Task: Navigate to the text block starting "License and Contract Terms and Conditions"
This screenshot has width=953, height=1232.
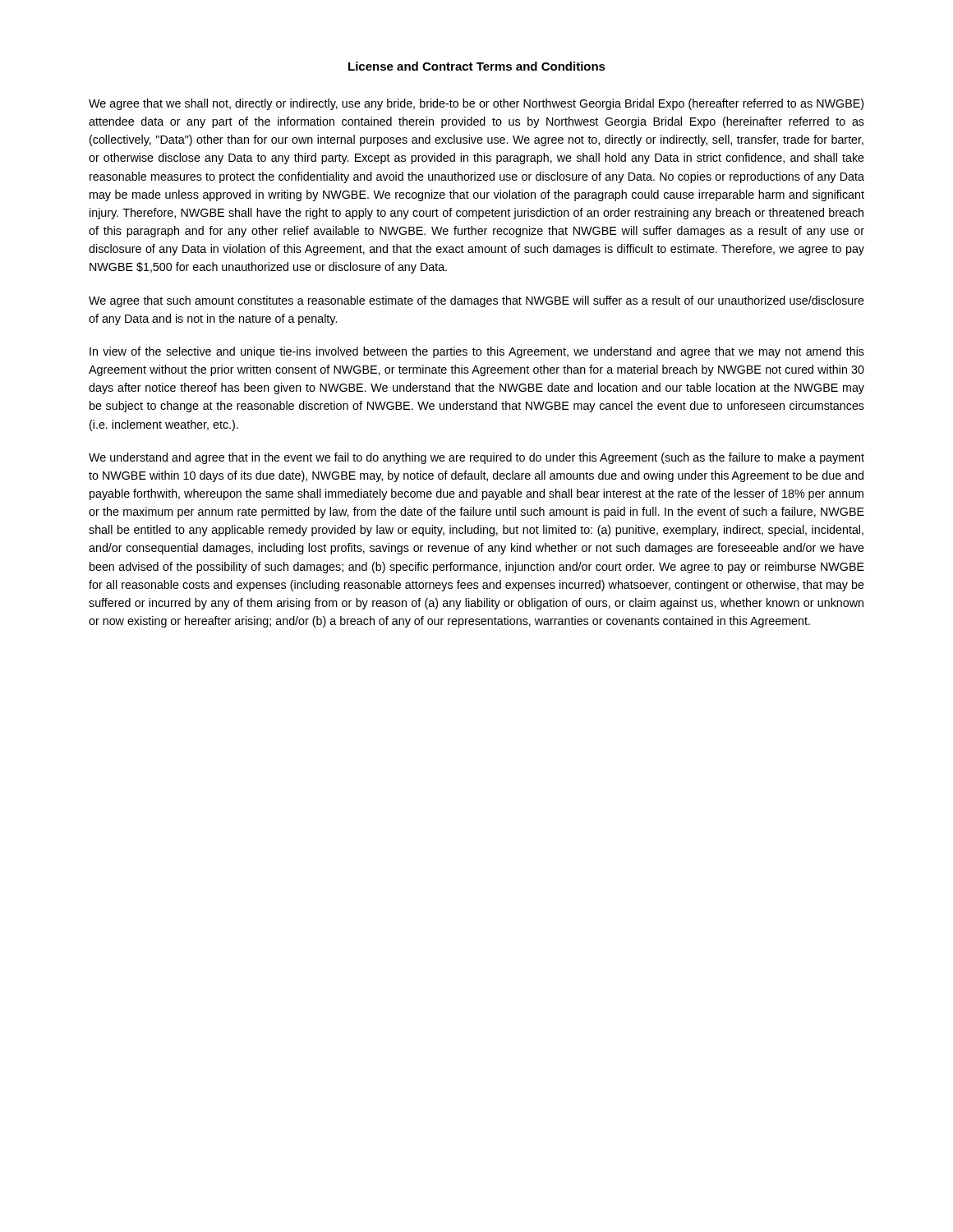Action: 476,66
